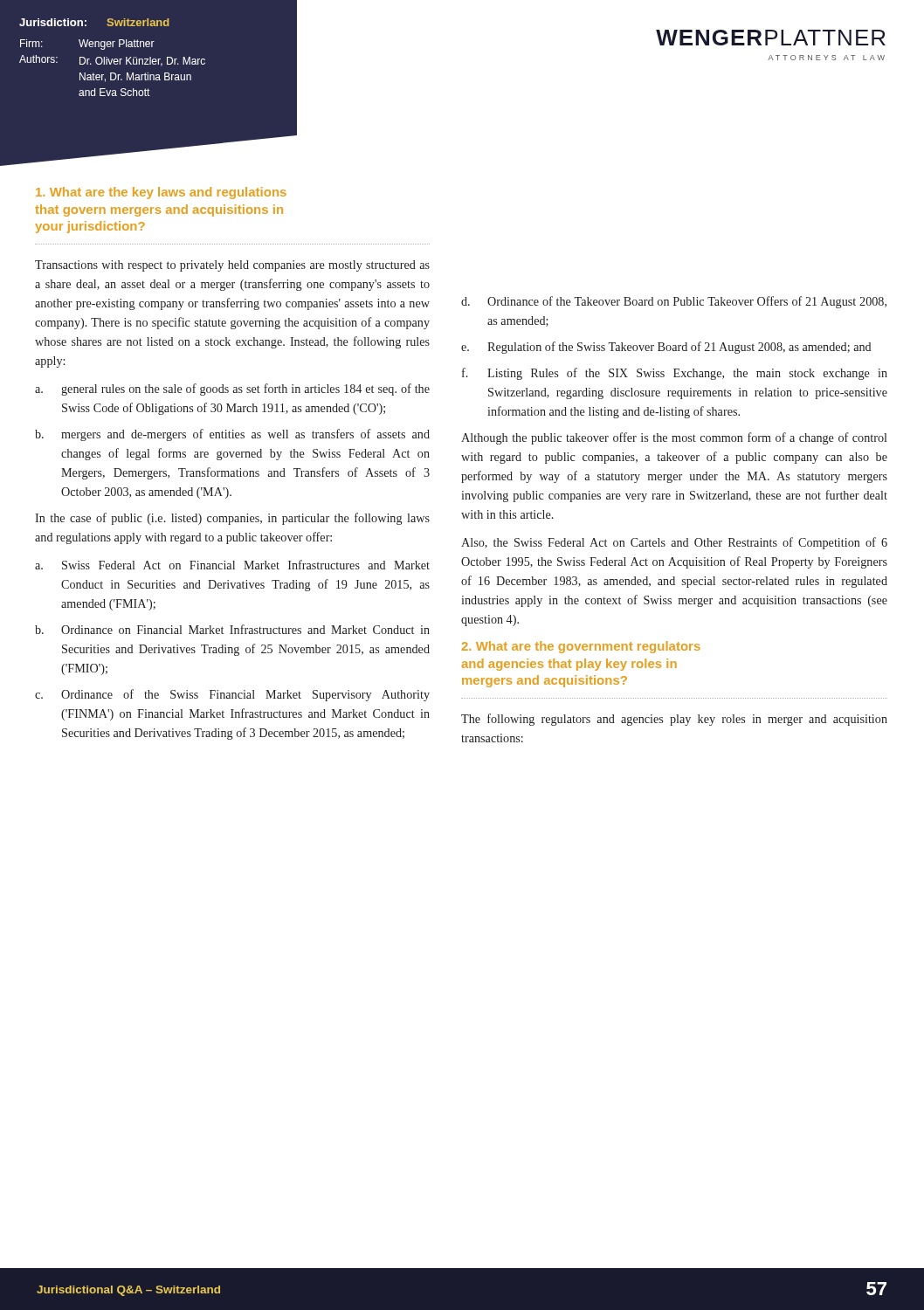Locate the text block that says "In the case of public (i.e. listed)"
This screenshot has height=1310, width=924.
(232, 527)
